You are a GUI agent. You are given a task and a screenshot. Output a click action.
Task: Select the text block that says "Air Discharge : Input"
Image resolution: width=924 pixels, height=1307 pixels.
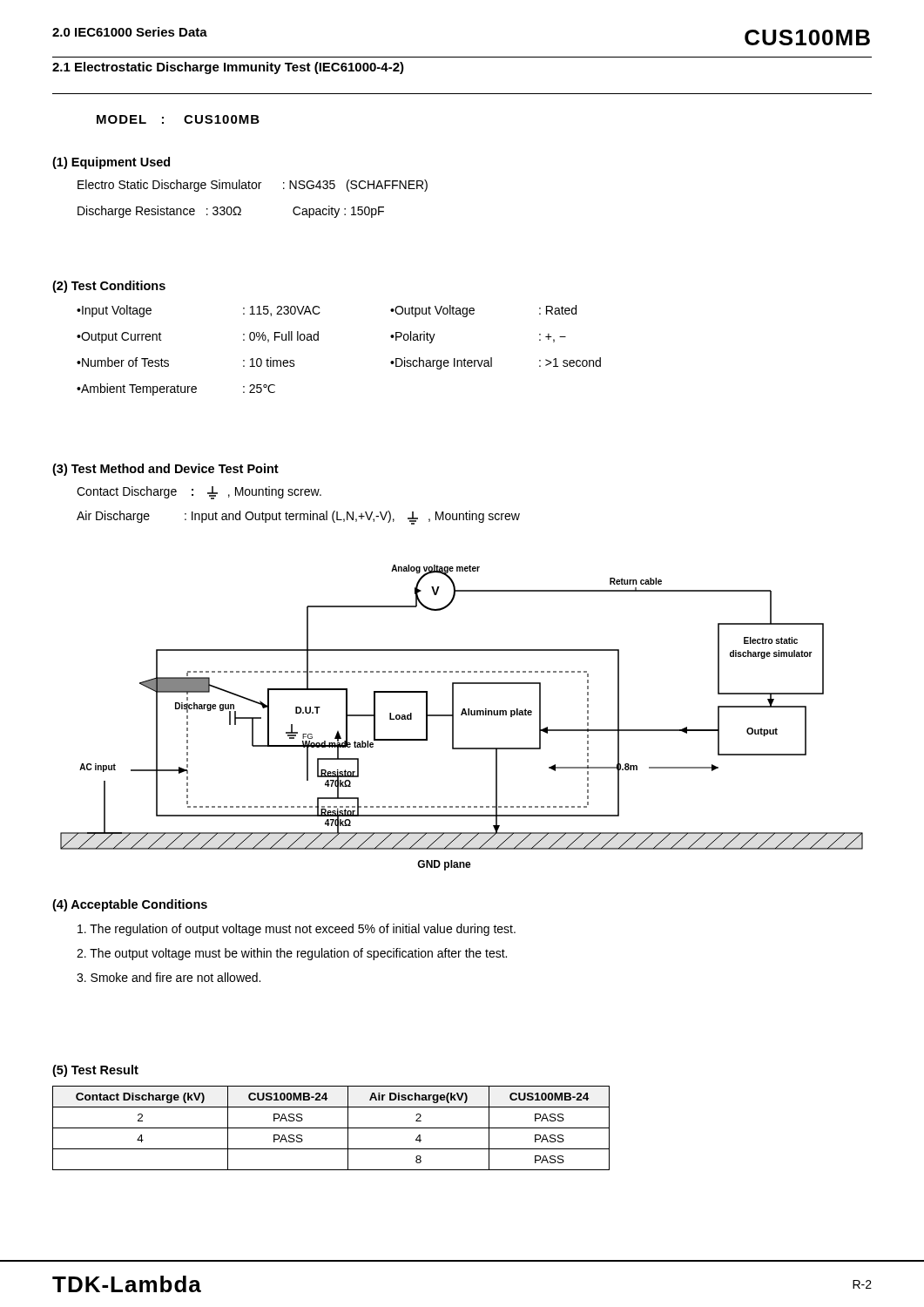298,517
